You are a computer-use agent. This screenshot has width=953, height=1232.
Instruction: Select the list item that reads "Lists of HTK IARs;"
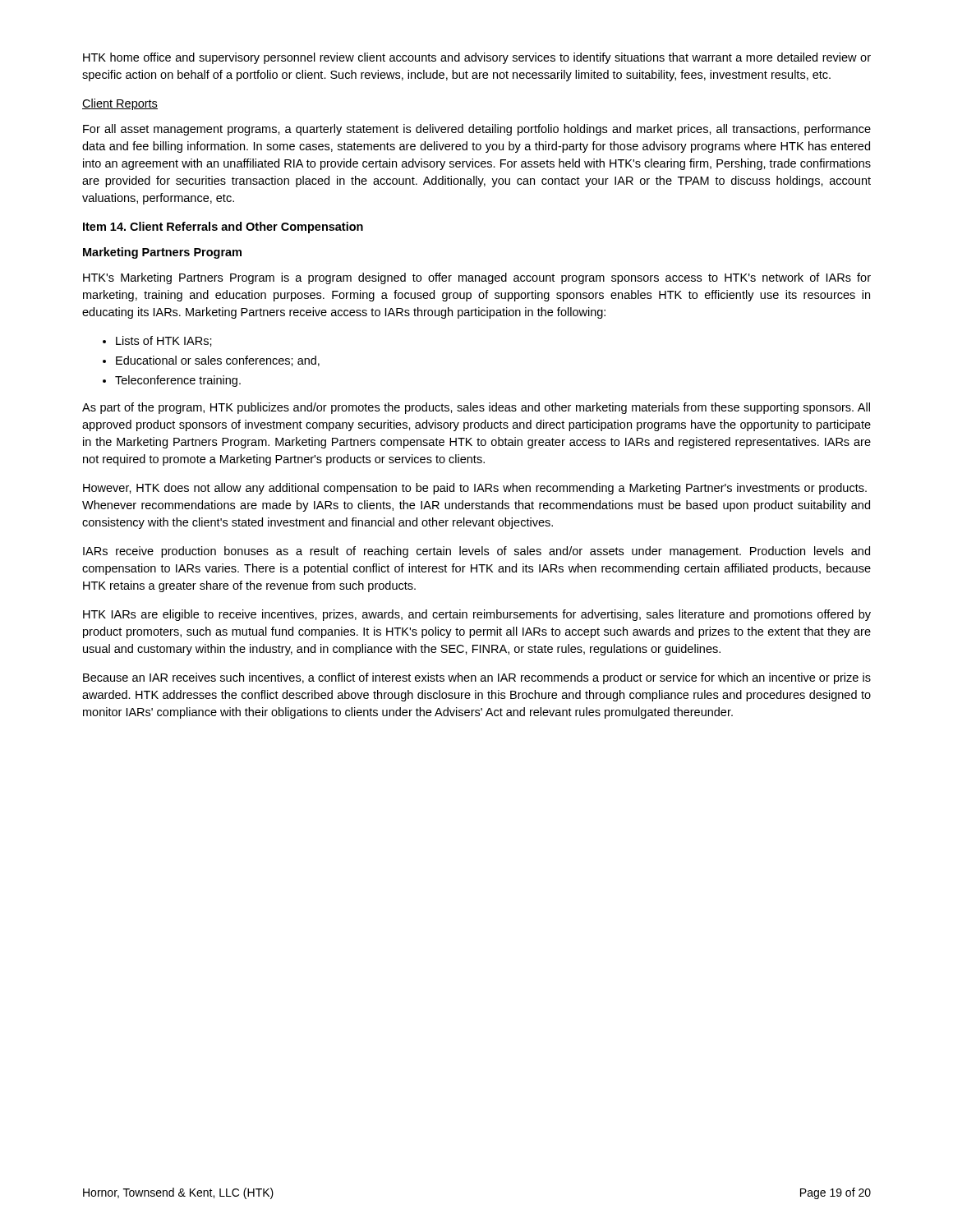157,341
